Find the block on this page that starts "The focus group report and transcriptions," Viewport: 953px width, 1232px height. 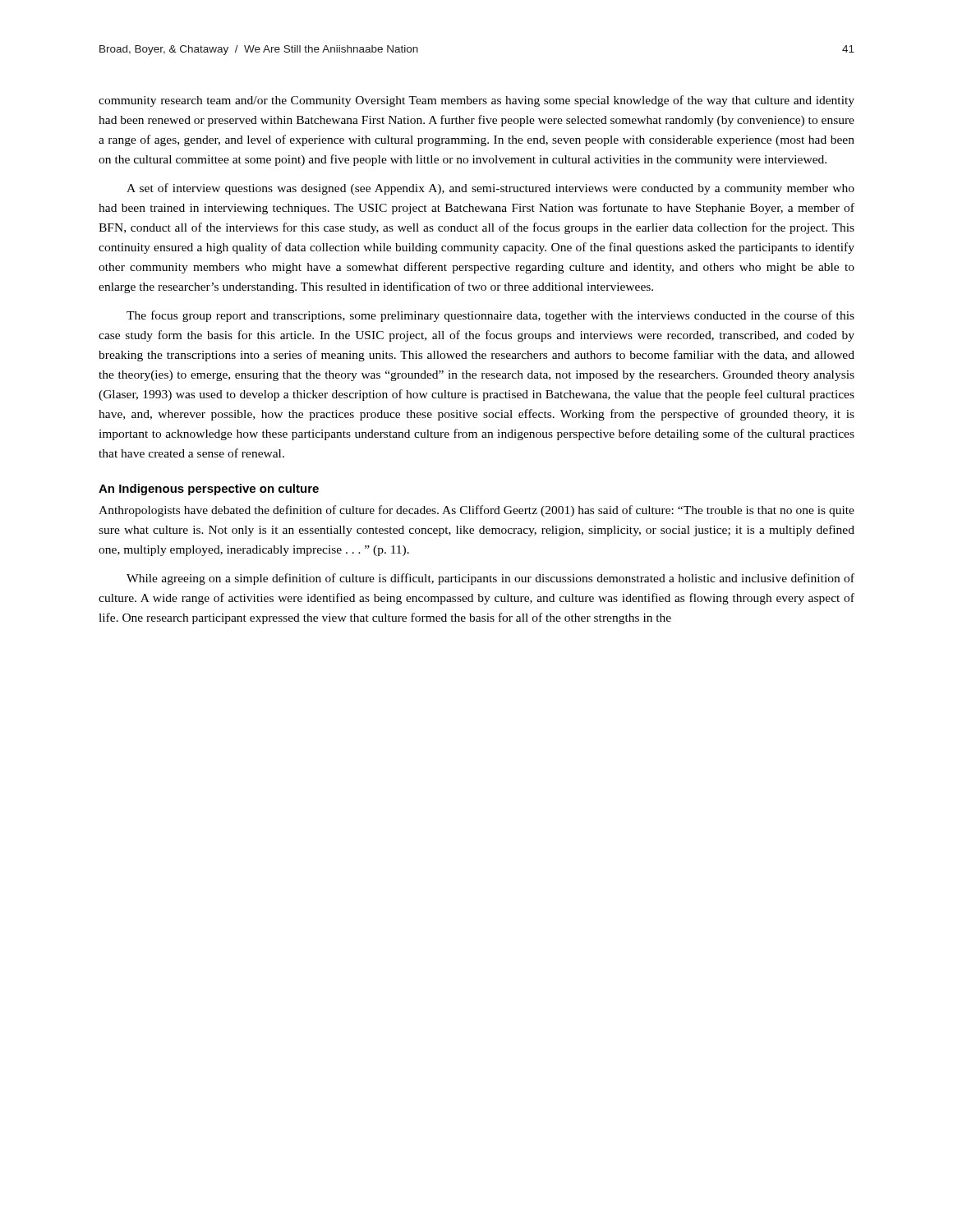tap(476, 385)
